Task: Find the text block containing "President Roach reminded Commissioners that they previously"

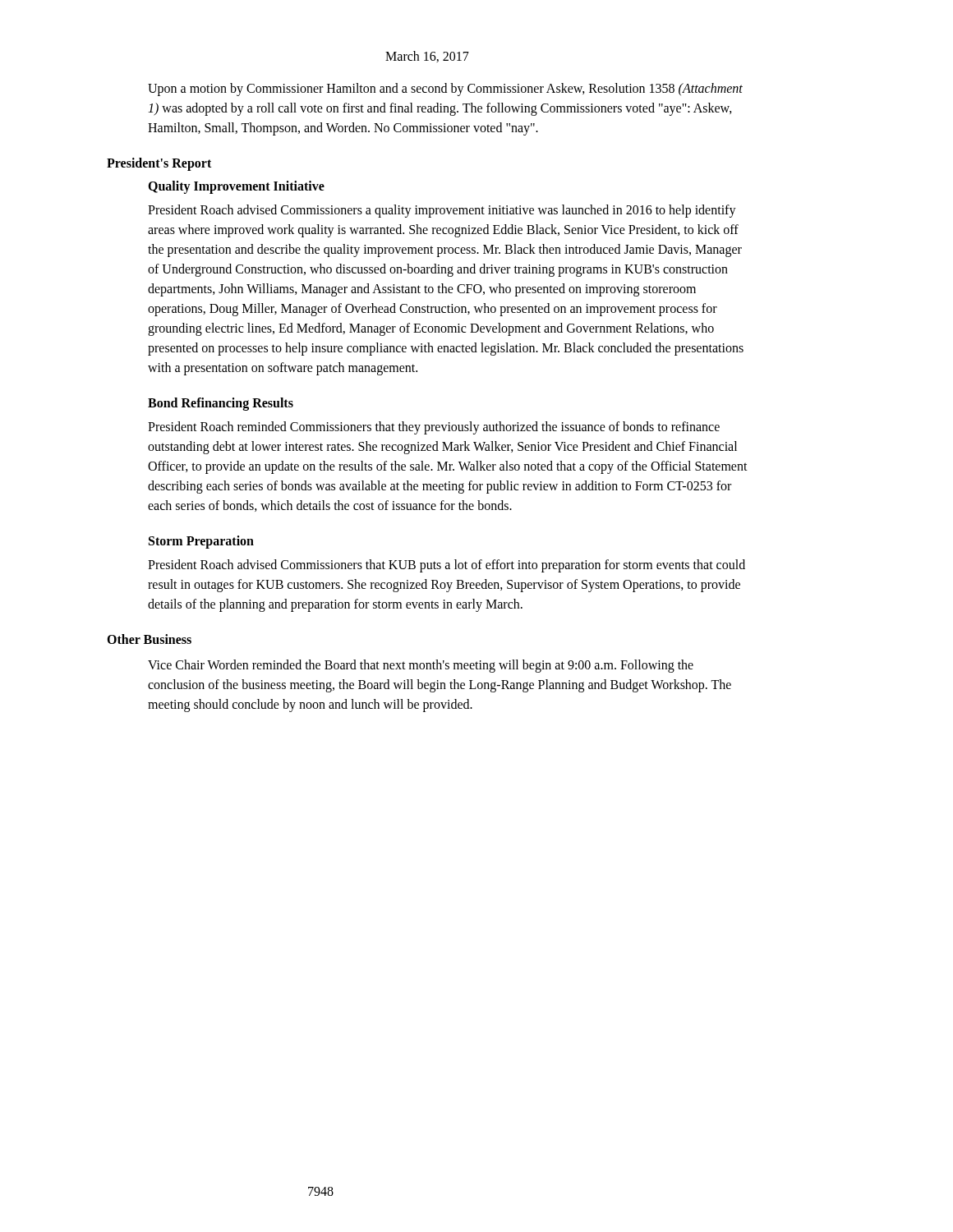Action: (x=448, y=466)
